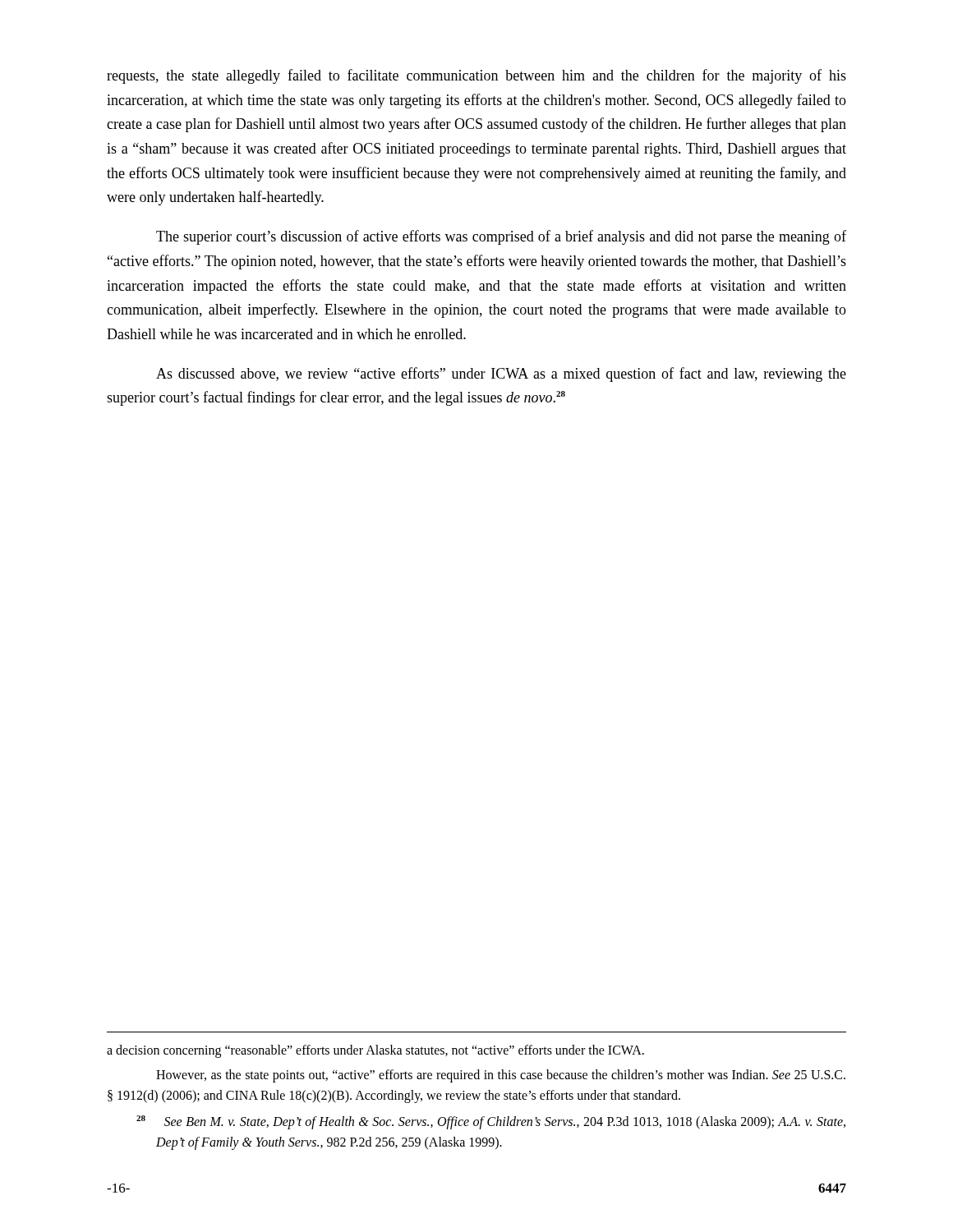The height and width of the screenshot is (1232, 953).
Task: Click on the text block that says "As discussed above, we review “active efforts” under"
Action: point(476,386)
